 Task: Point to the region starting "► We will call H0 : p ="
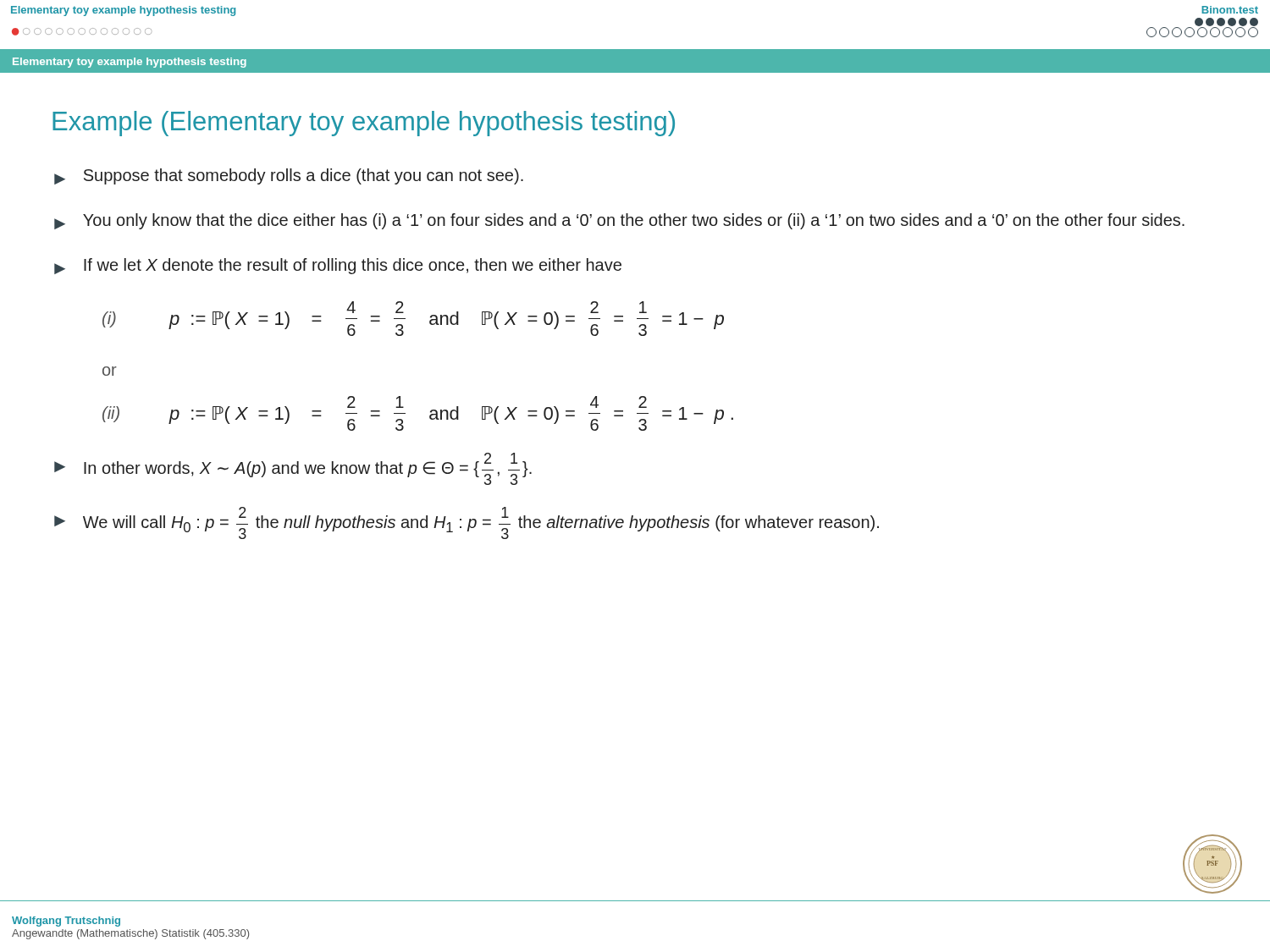click(x=635, y=524)
